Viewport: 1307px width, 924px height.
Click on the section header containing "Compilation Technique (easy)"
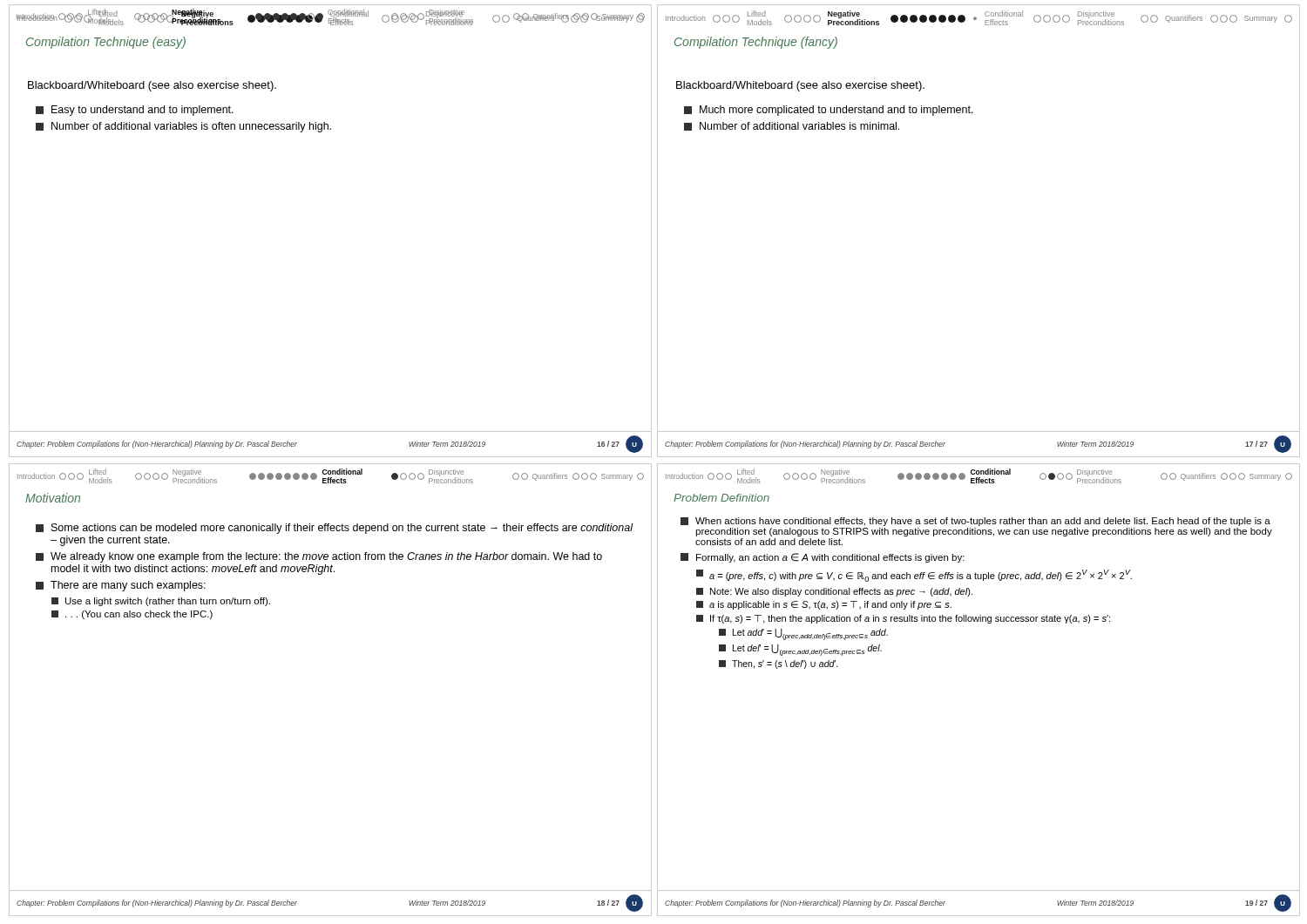(106, 42)
